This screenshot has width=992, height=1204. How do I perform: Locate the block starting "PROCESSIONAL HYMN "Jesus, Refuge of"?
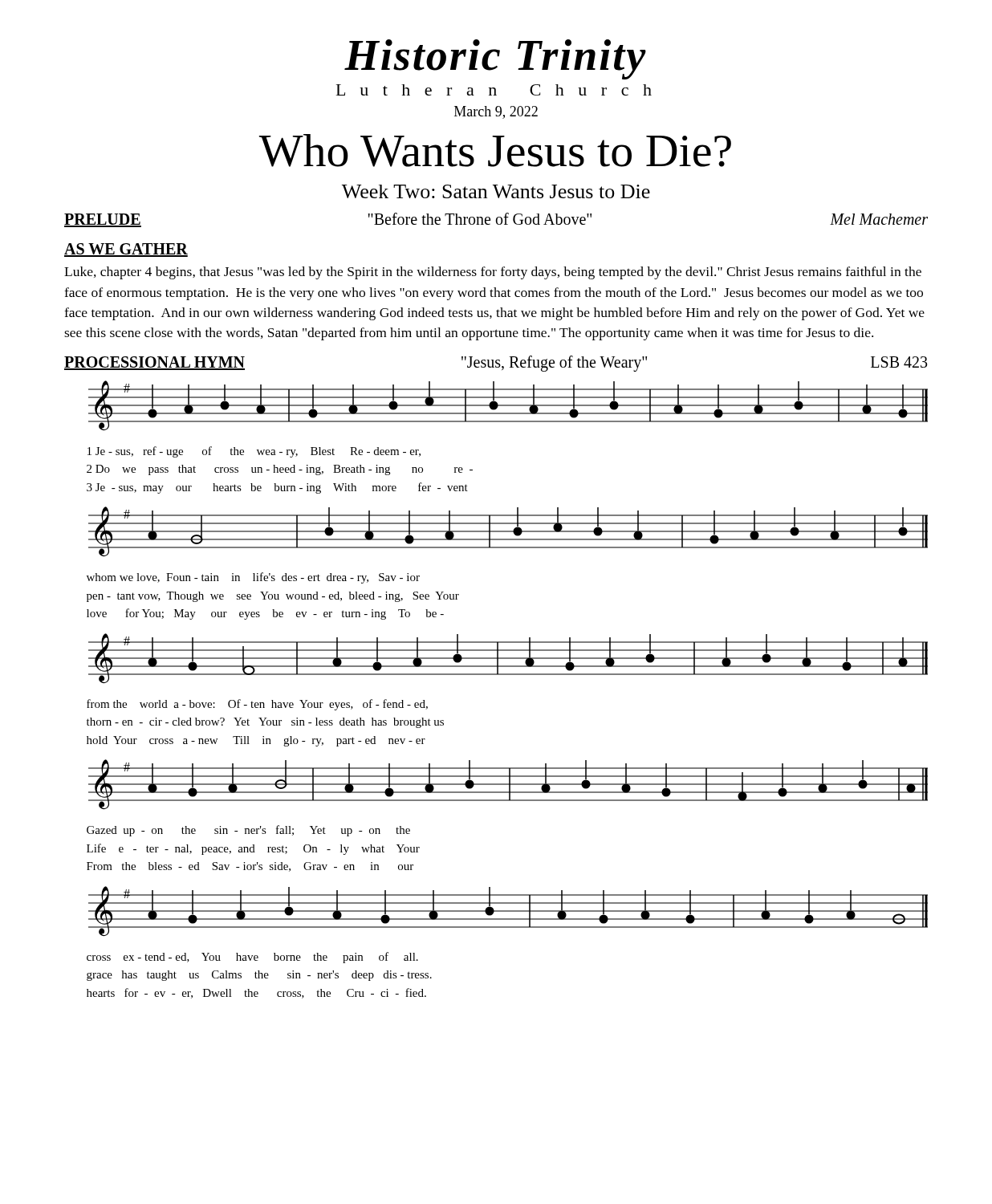pos(496,362)
